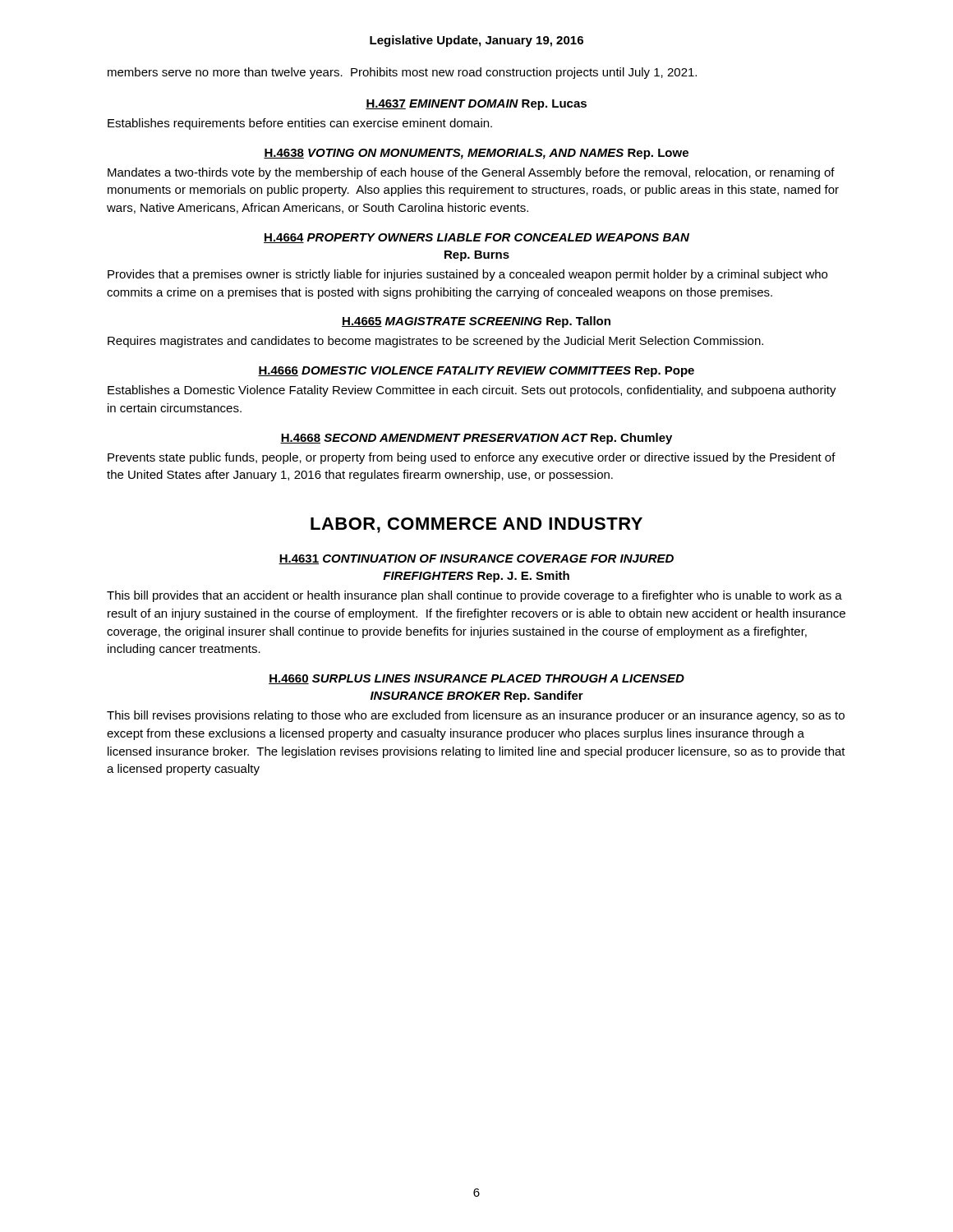Where is the passage that starts "members serve no"?
953x1232 pixels.
coord(402,72)
